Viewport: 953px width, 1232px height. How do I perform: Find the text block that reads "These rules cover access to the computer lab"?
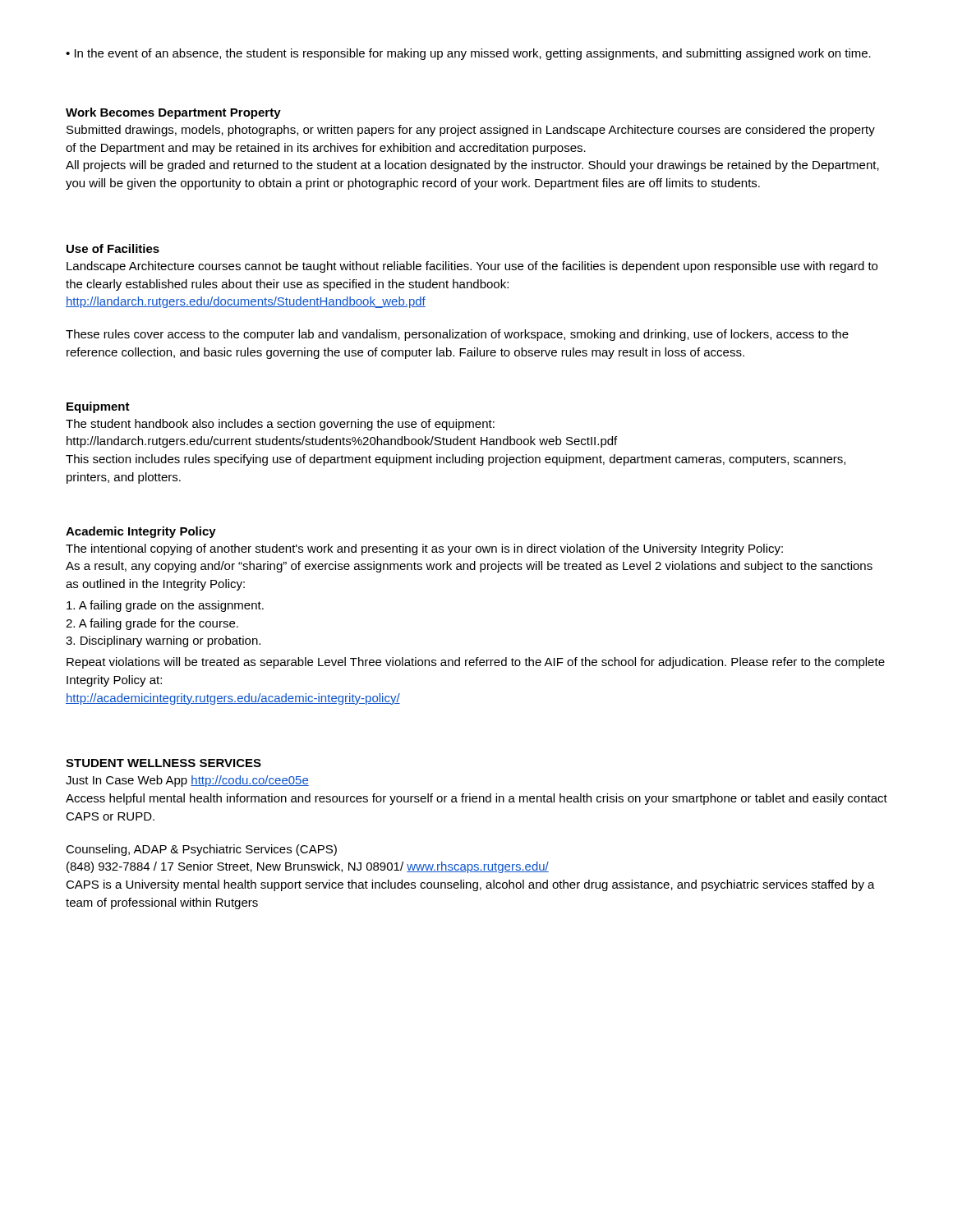[457, 343]
